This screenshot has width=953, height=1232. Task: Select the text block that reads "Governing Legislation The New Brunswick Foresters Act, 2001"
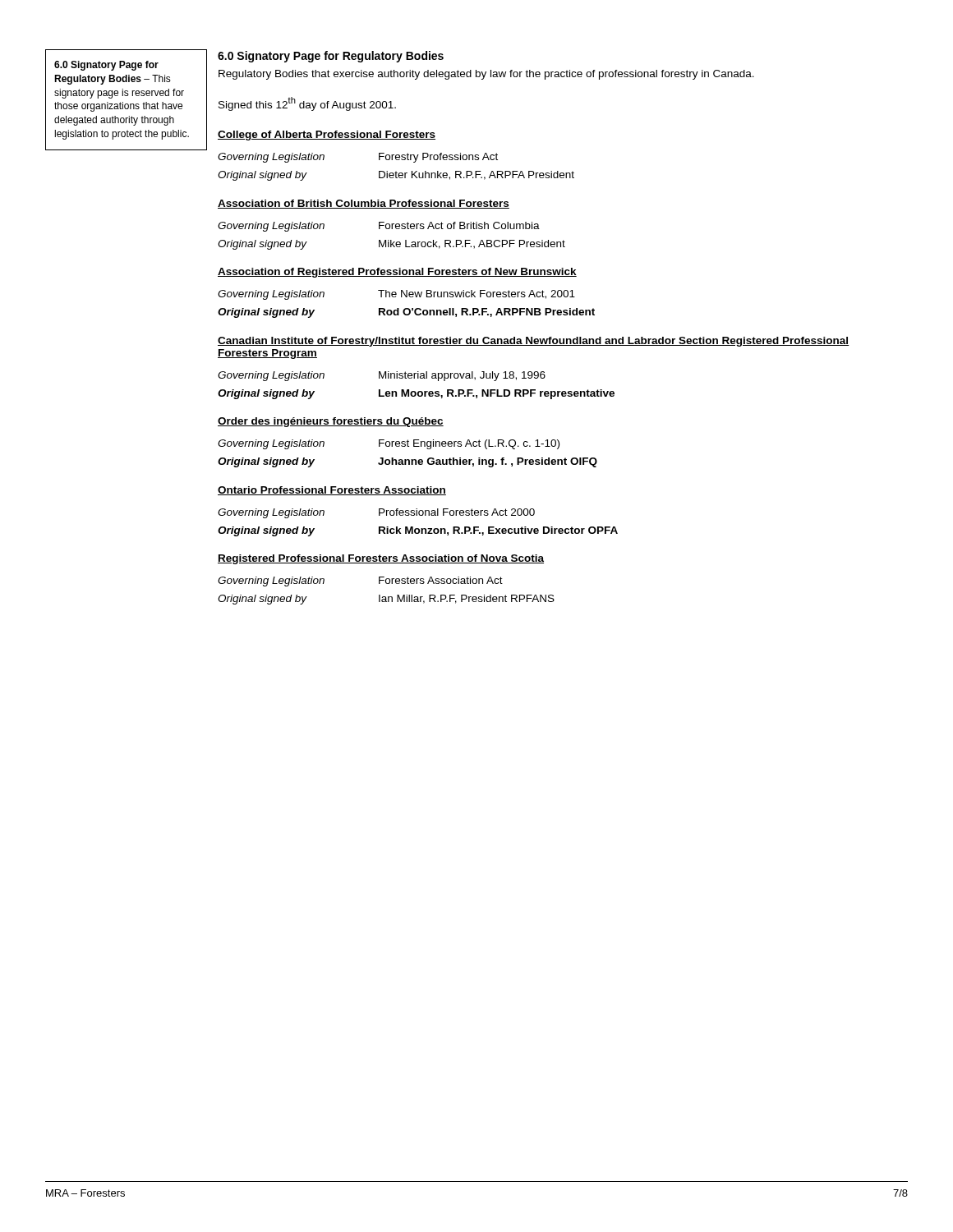(x=555, y=303)
